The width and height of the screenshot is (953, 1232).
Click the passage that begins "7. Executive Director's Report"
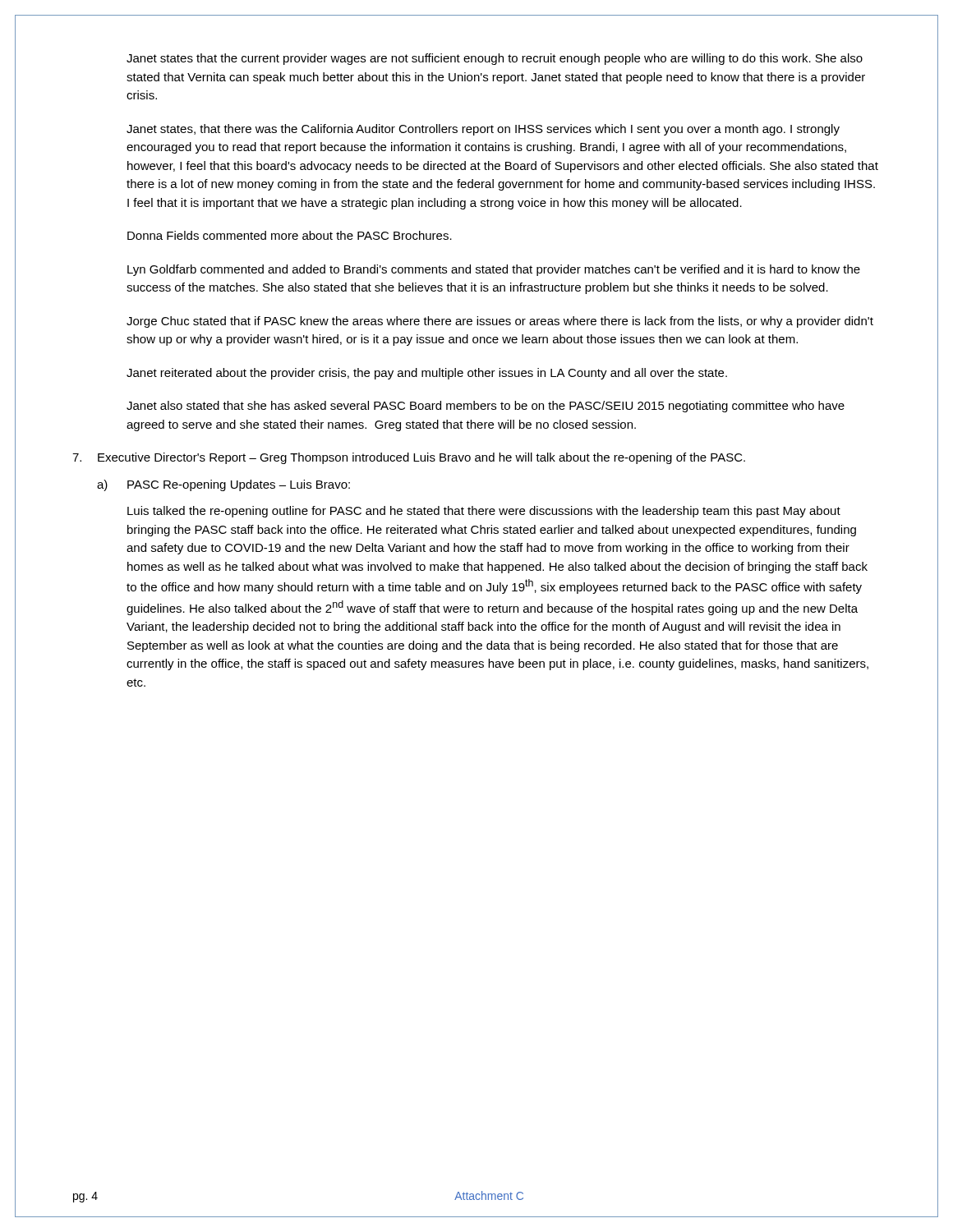476,458
